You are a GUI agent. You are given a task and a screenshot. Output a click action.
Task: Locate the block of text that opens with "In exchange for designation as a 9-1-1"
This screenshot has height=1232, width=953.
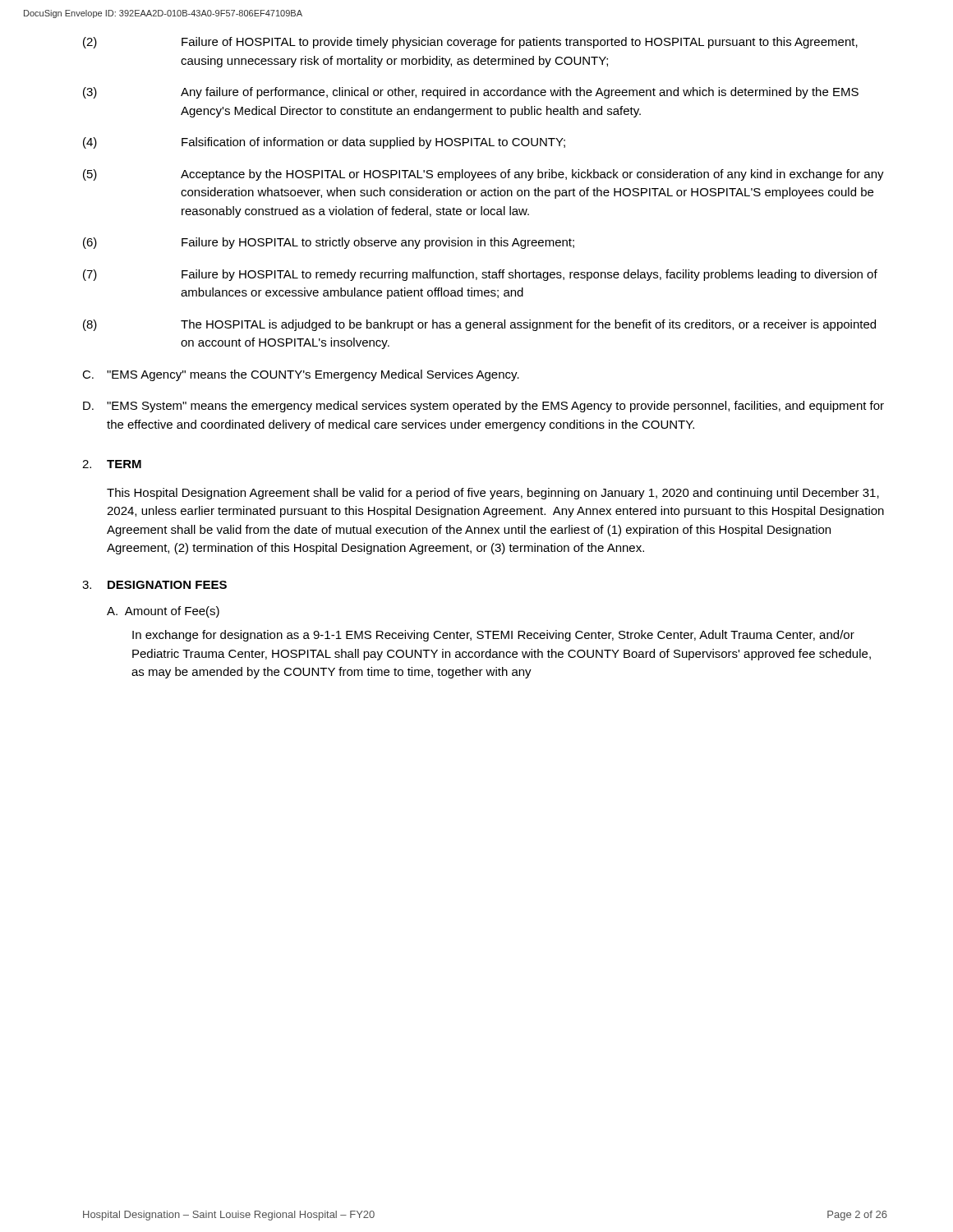(x=502, y=653)
